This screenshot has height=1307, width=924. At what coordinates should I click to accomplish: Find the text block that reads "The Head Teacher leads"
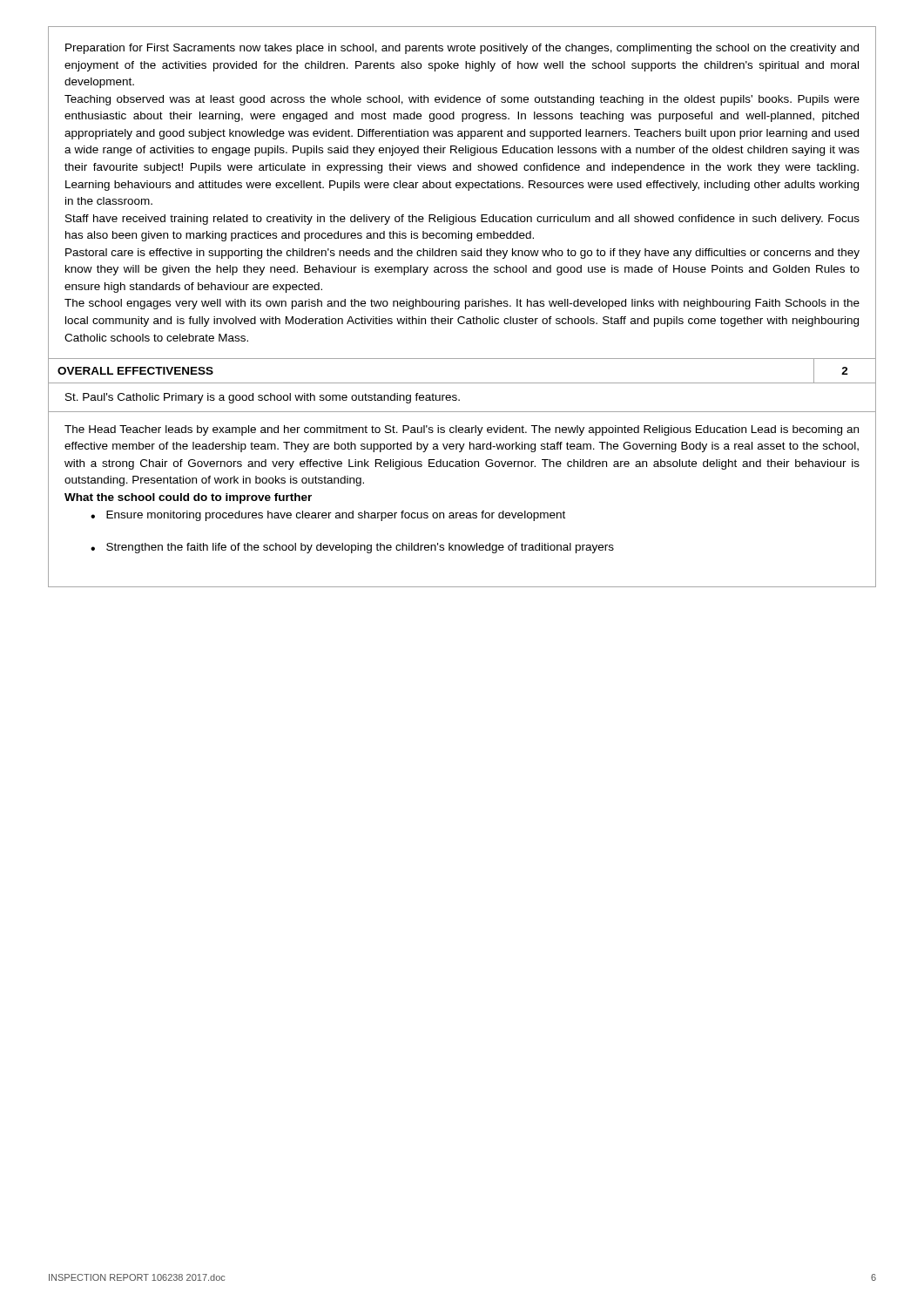[x=462, y=455]
